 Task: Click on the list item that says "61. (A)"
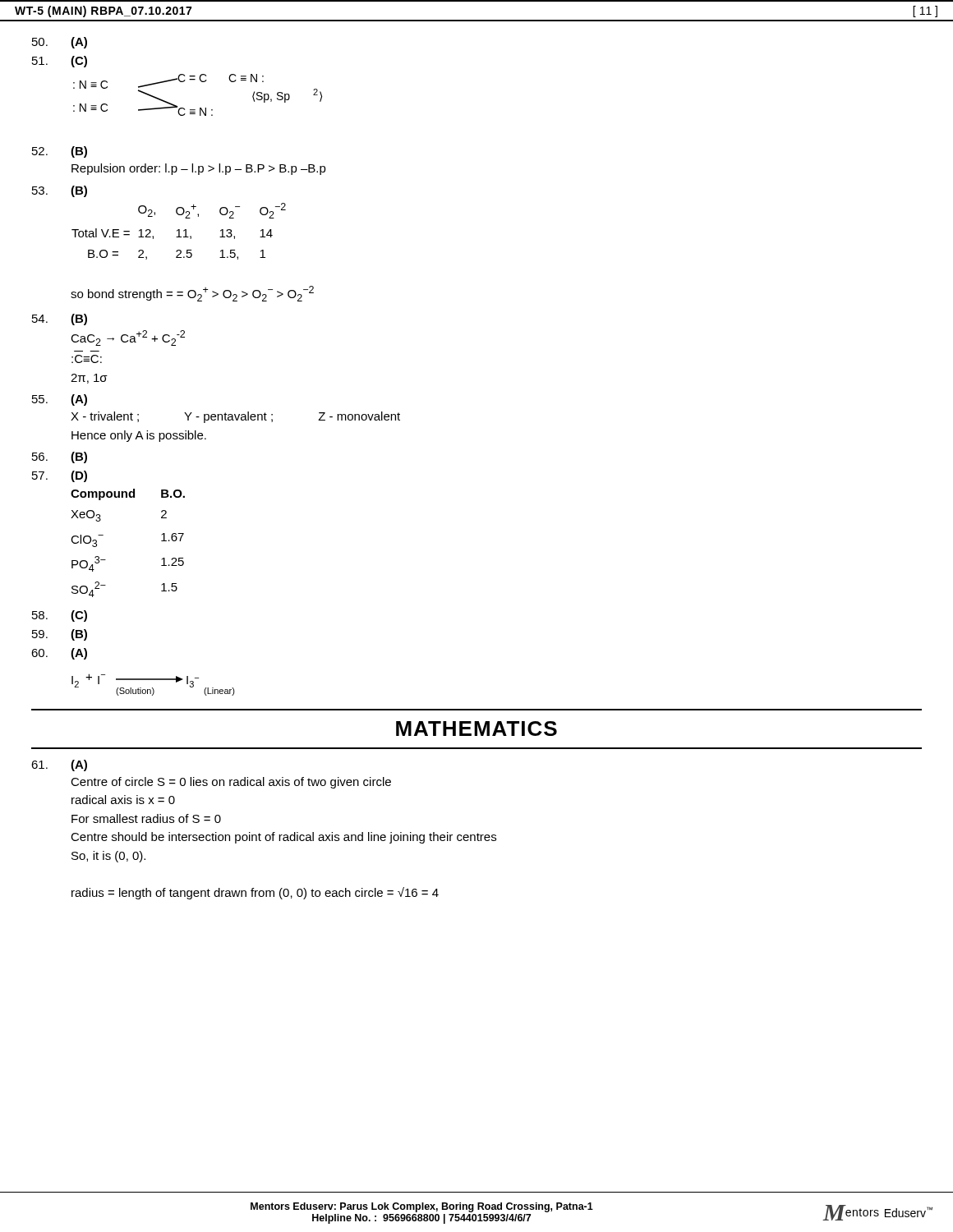click(60, 764)
